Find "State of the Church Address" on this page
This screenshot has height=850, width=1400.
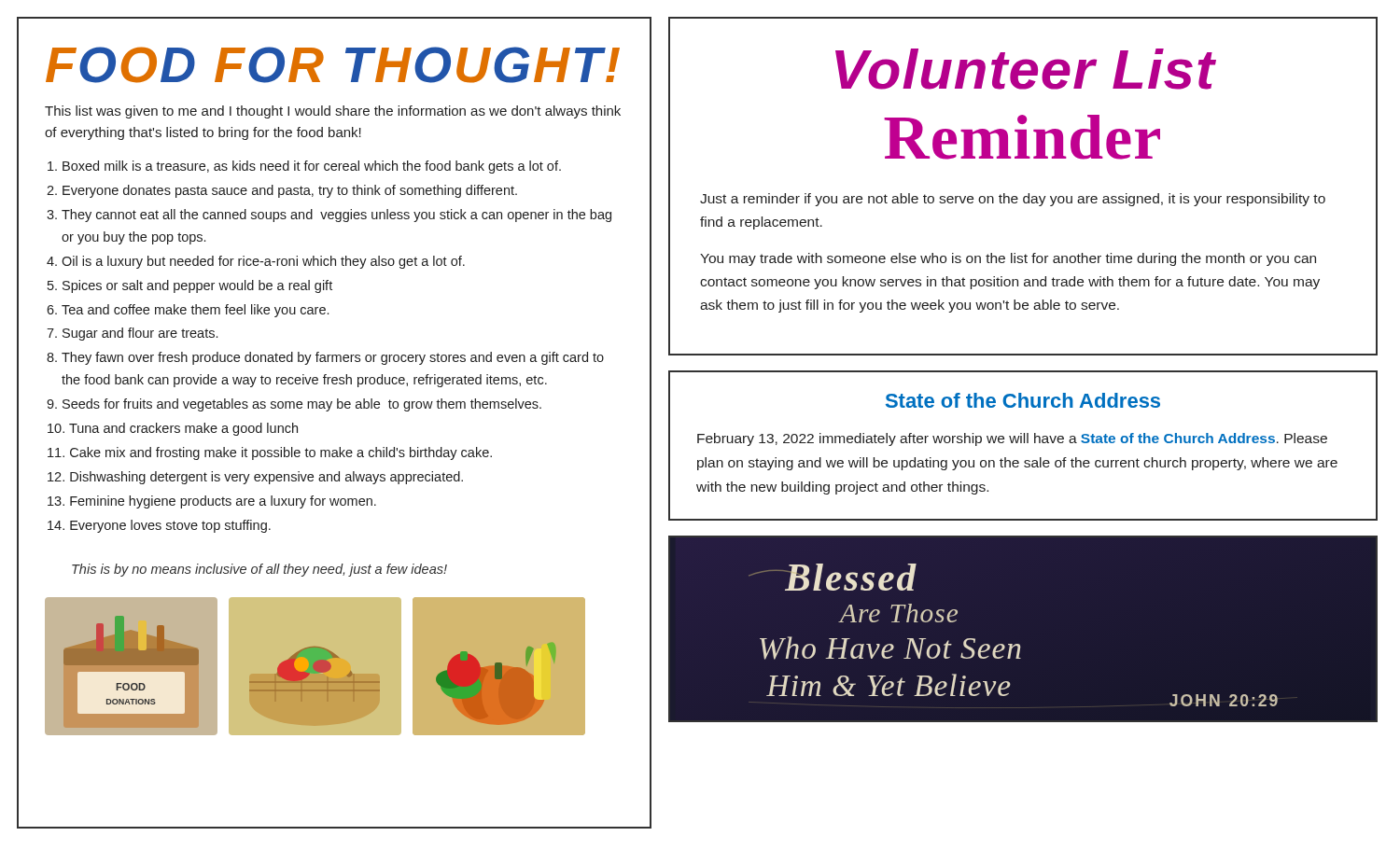coord(1023,401)
